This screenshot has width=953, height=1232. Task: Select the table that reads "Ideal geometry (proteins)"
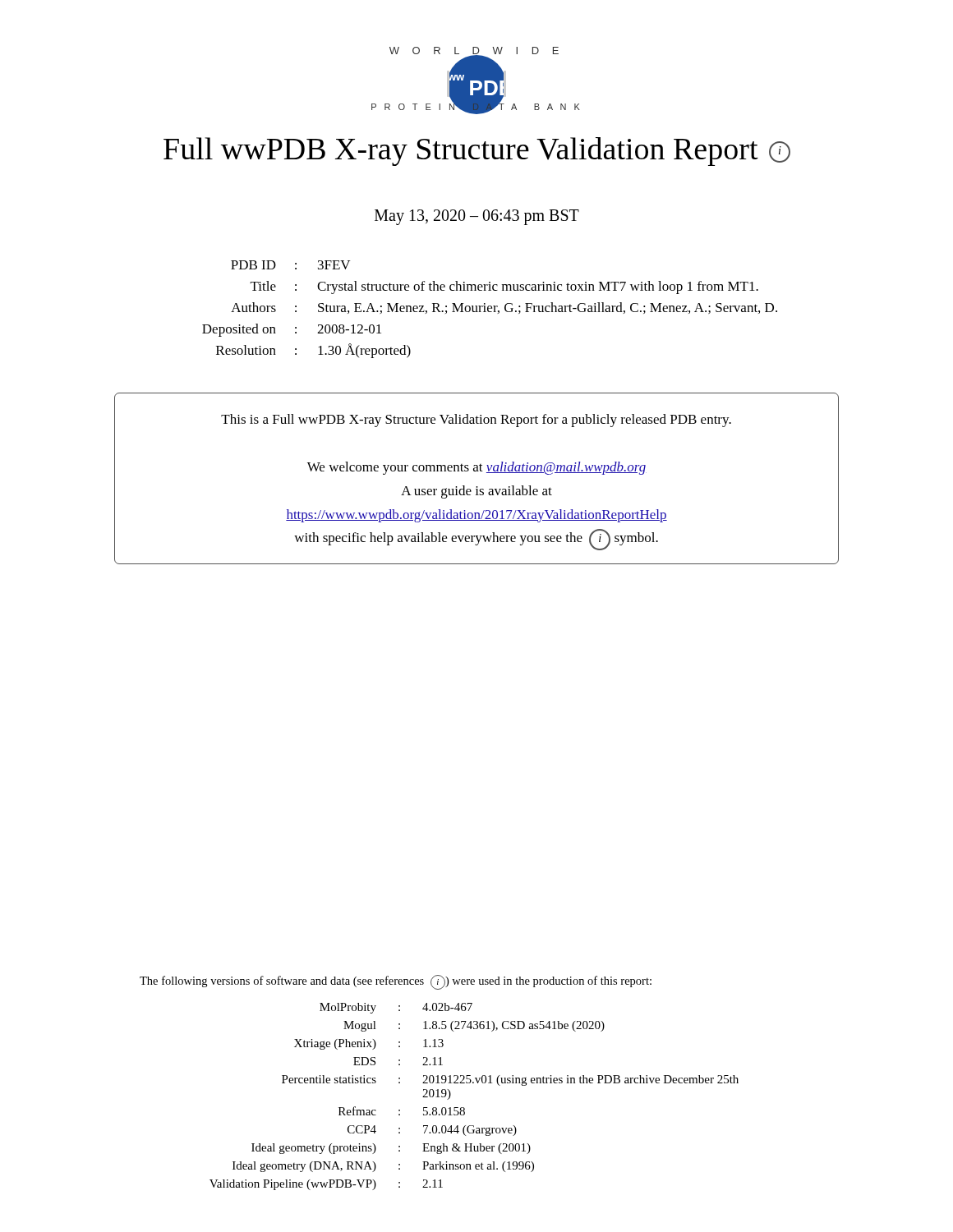click(476, 1095)
